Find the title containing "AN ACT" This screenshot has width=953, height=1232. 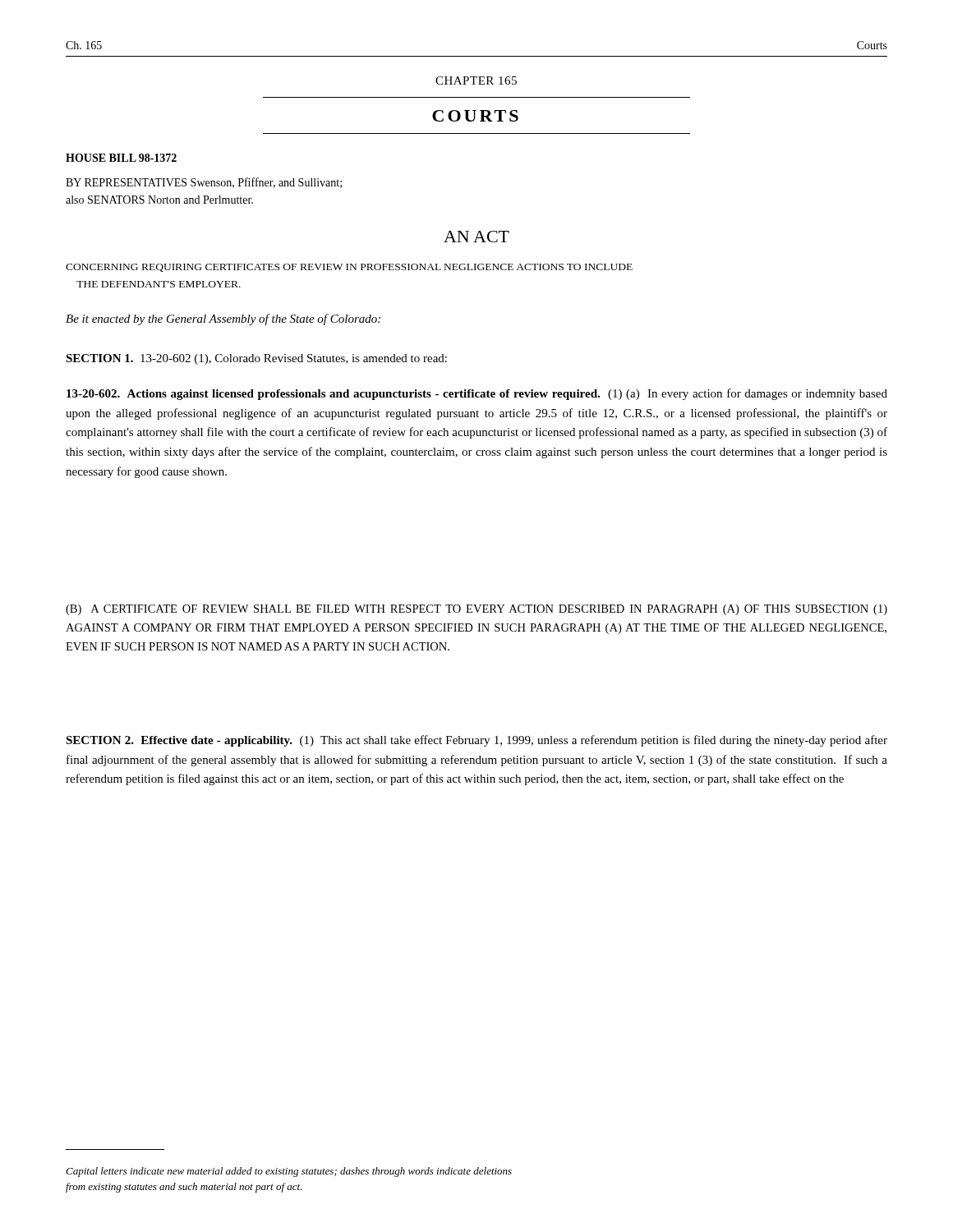coord(476,236)
